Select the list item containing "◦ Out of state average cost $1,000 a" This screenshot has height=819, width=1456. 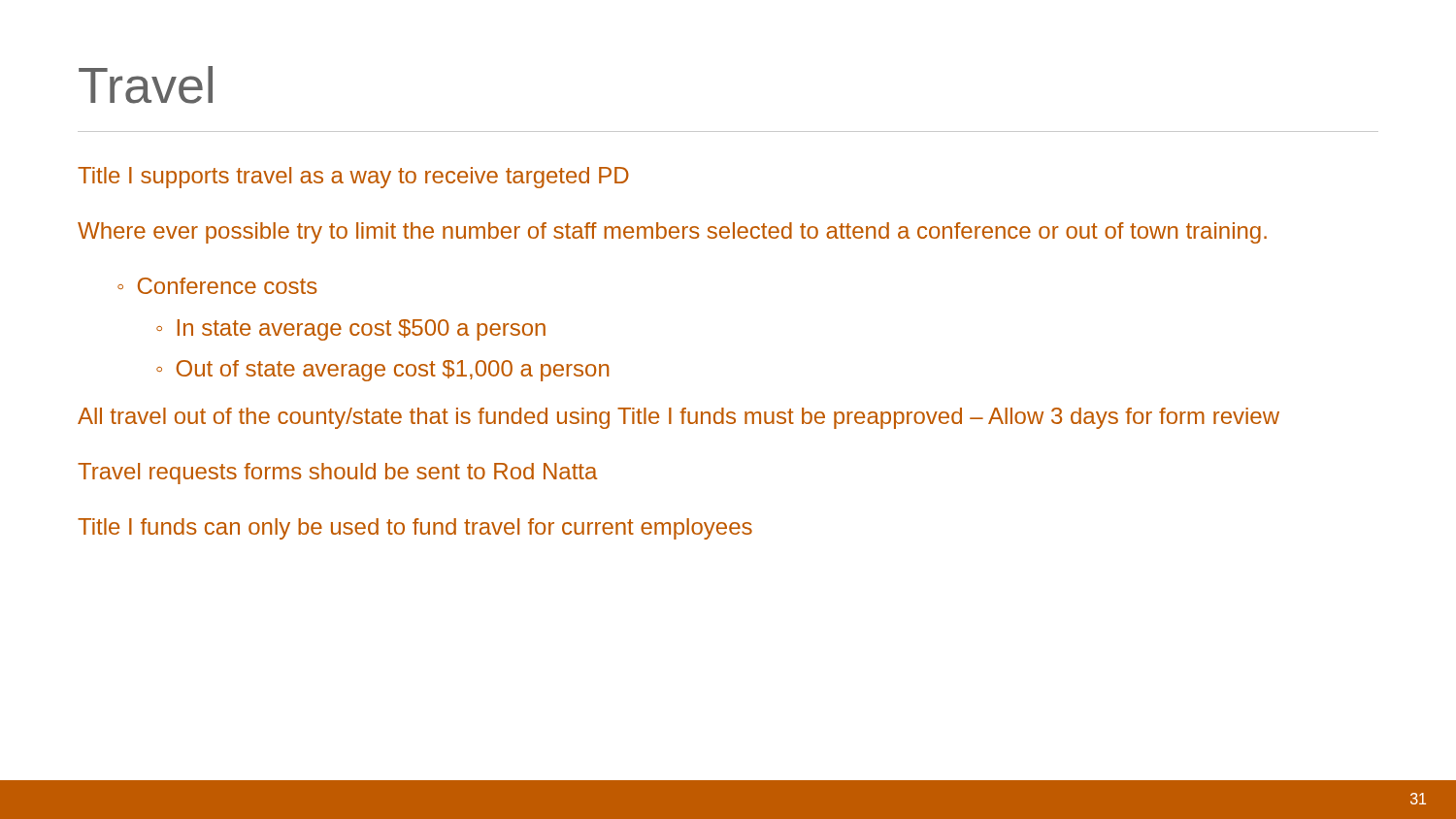tap(382, 371)
